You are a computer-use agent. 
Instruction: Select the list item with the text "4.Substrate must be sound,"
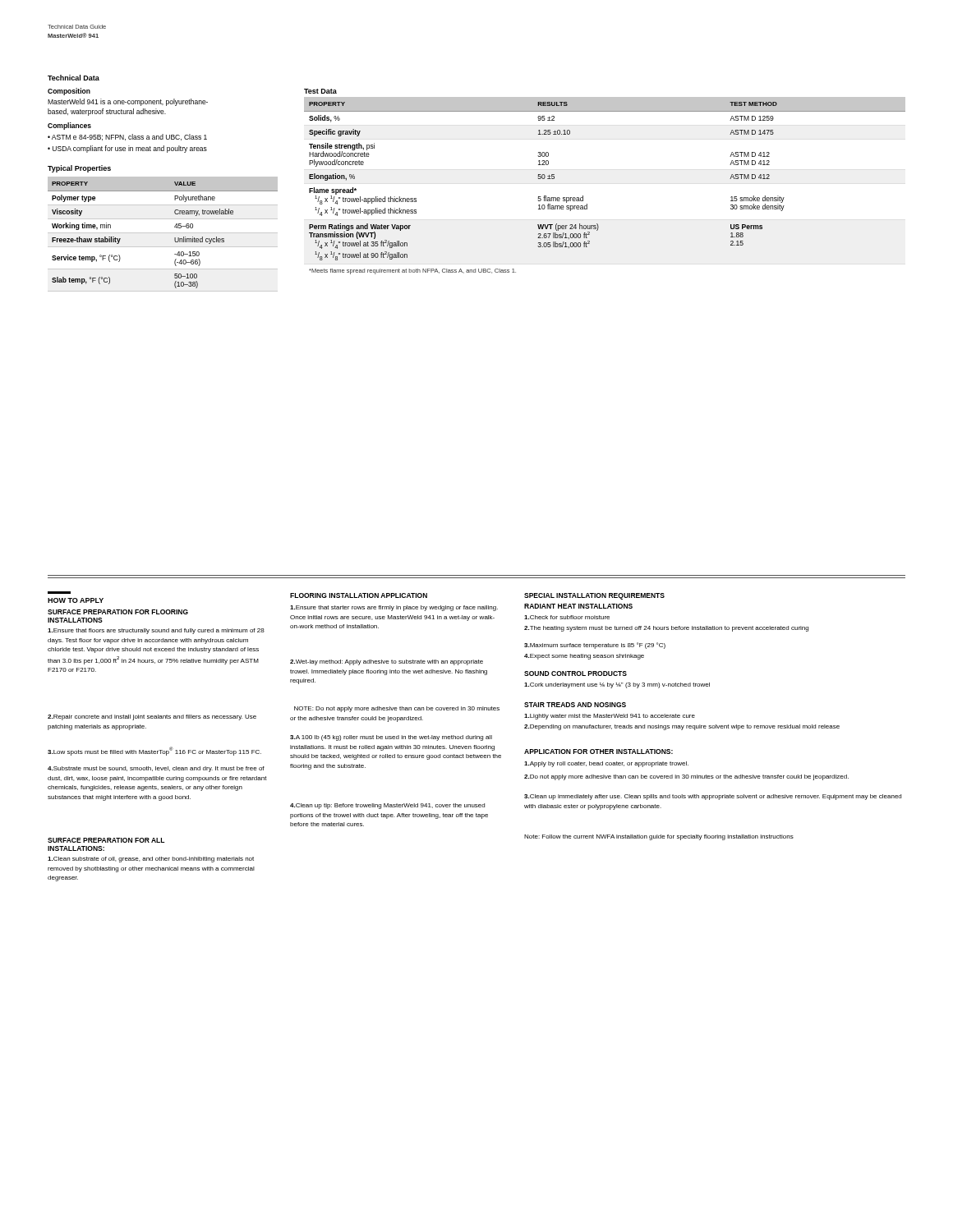tap(157, 783)
